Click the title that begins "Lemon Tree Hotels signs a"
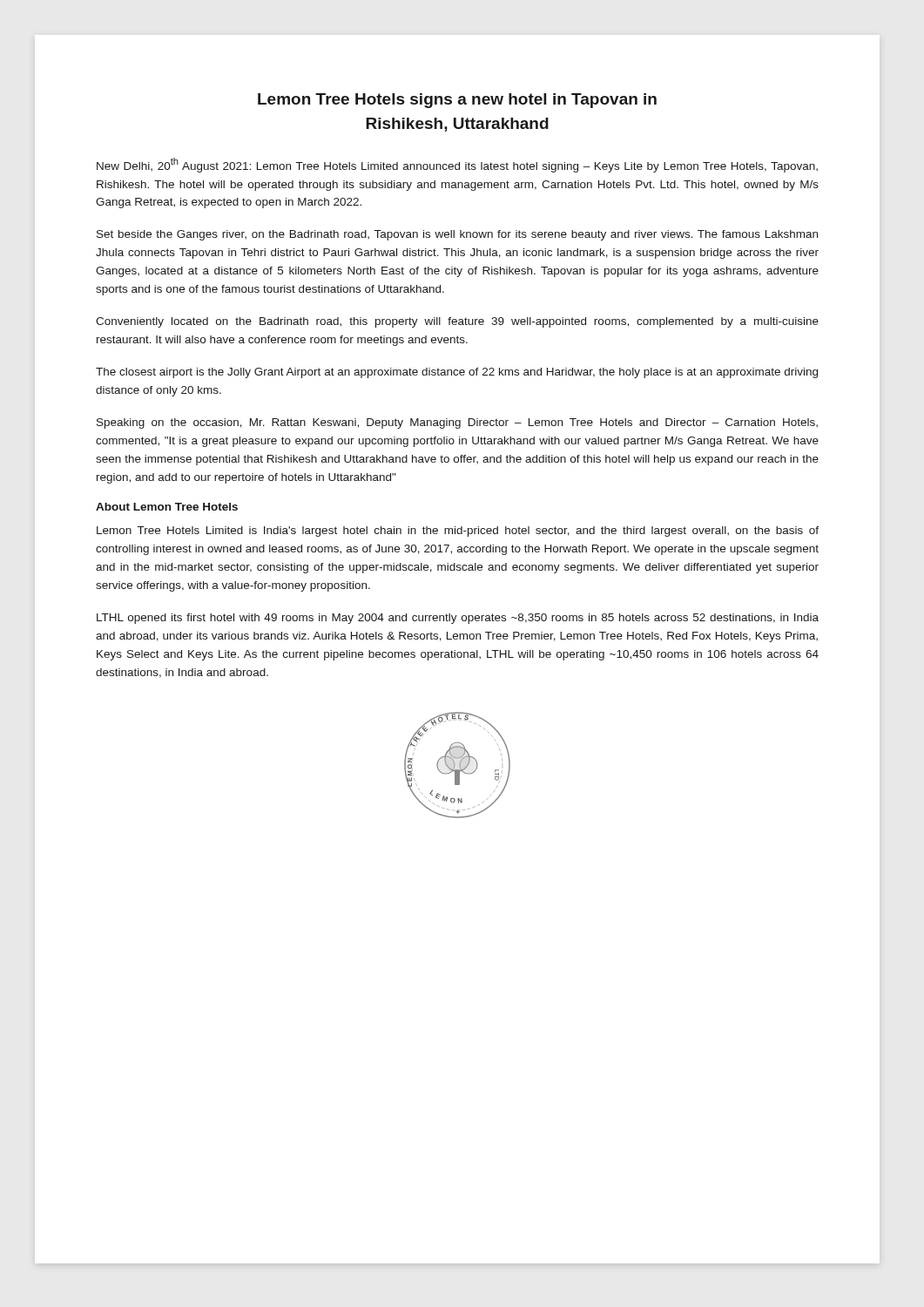Image resolution: width=924 pixels, height=1307 pixels. 457,111
